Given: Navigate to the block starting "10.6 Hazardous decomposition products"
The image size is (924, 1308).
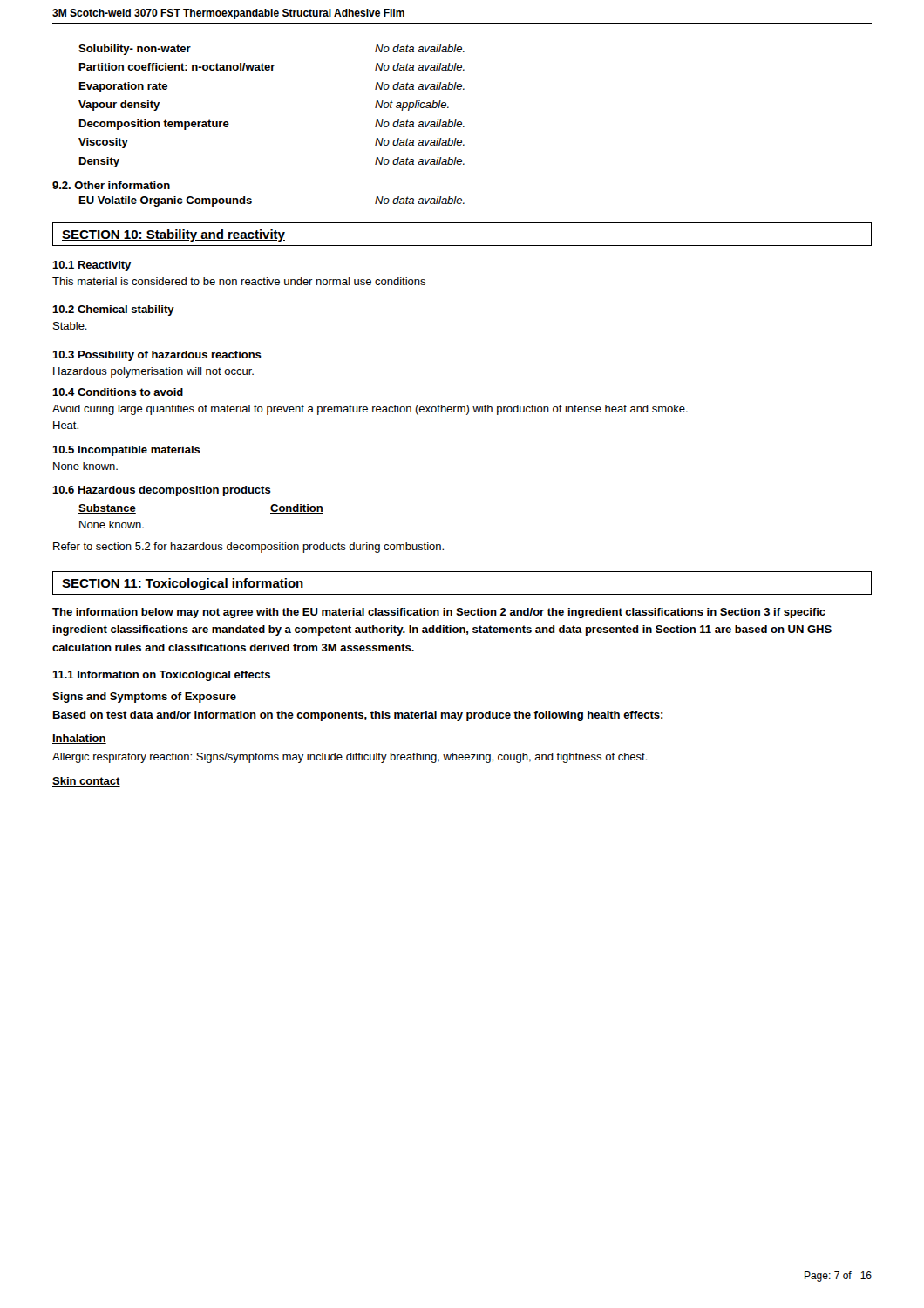Looking at the screenshot, I should tap(162, 490).
